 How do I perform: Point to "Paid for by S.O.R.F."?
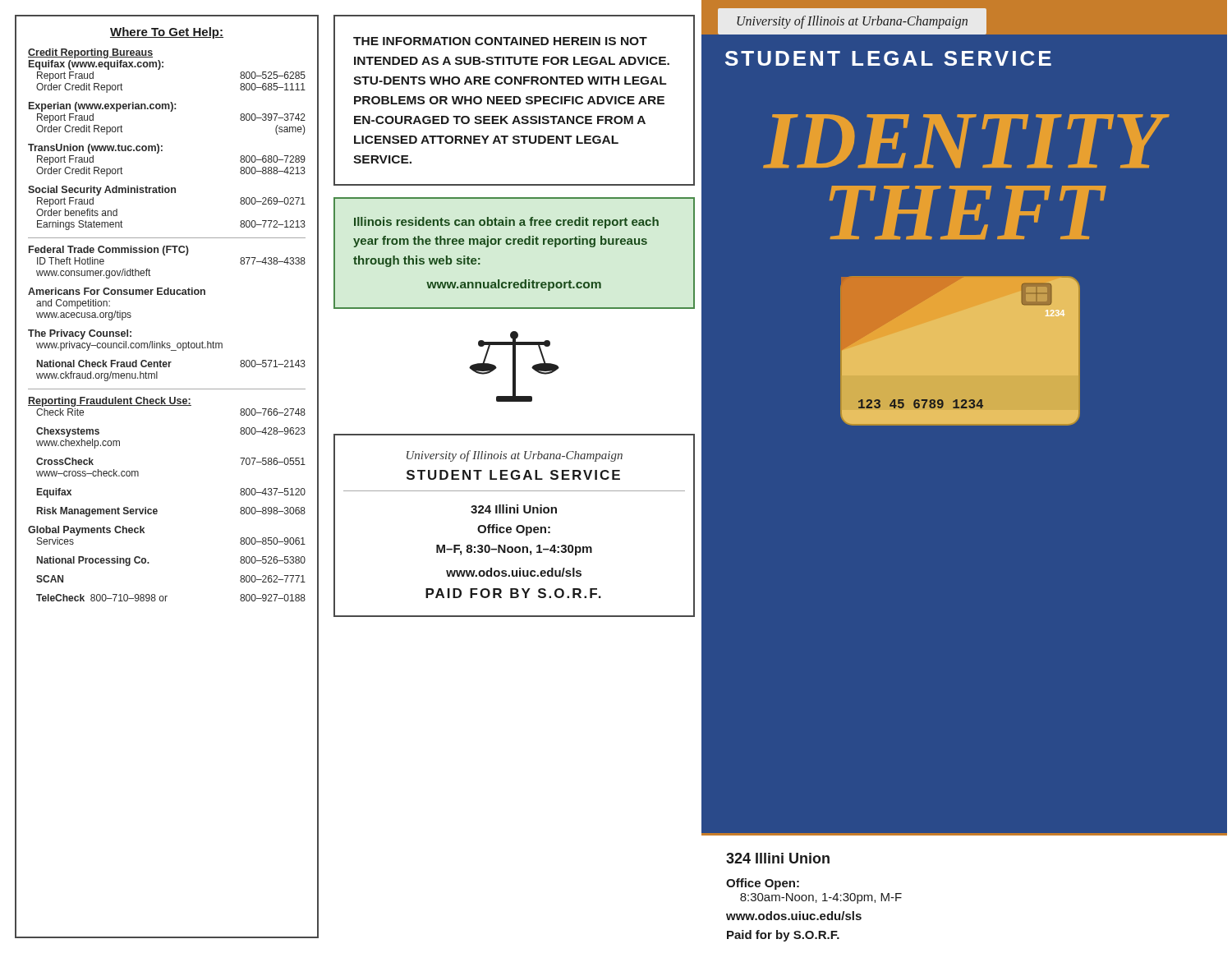tap(783, 935)
